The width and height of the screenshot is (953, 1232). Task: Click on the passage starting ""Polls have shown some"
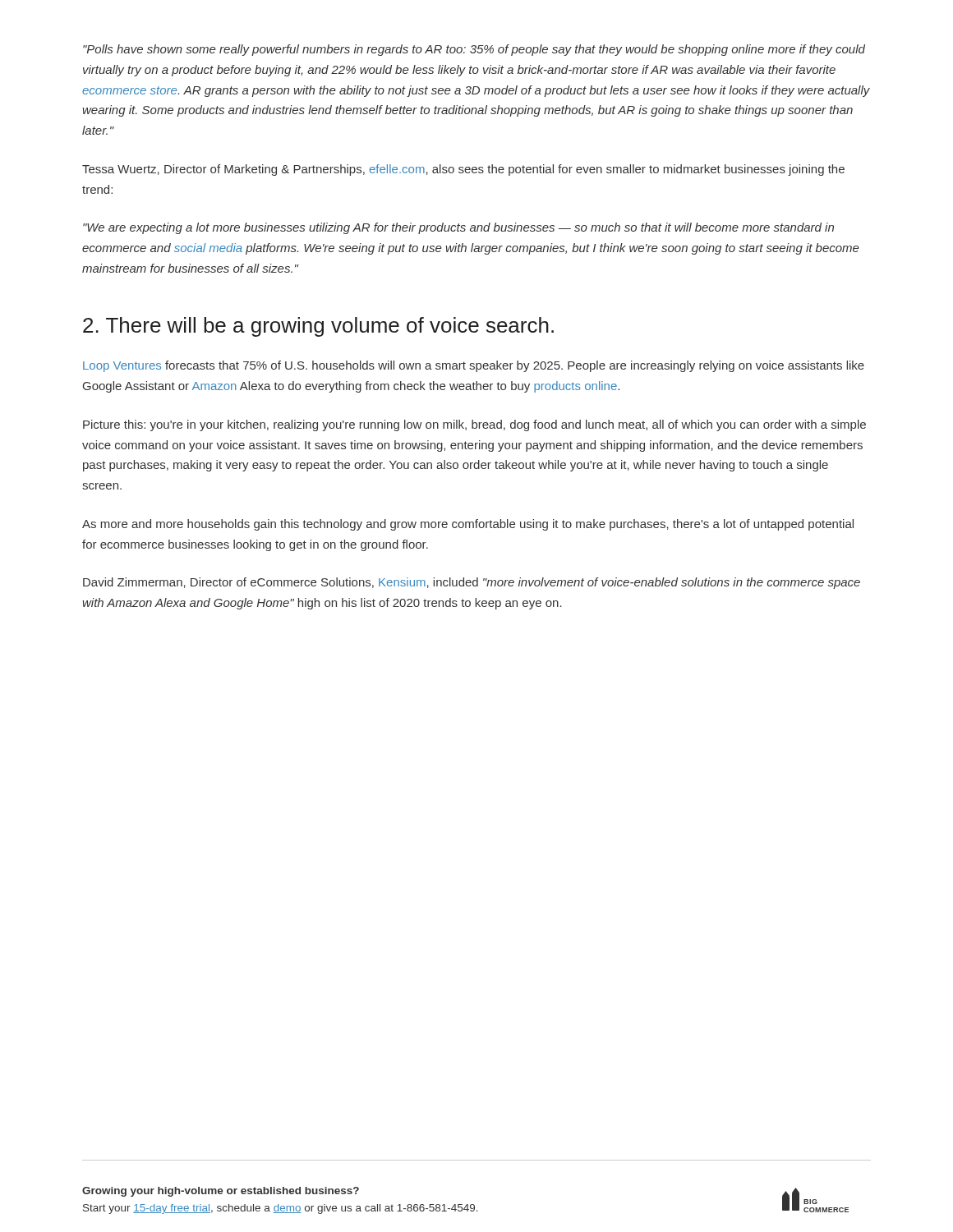[x=476, y=90]
